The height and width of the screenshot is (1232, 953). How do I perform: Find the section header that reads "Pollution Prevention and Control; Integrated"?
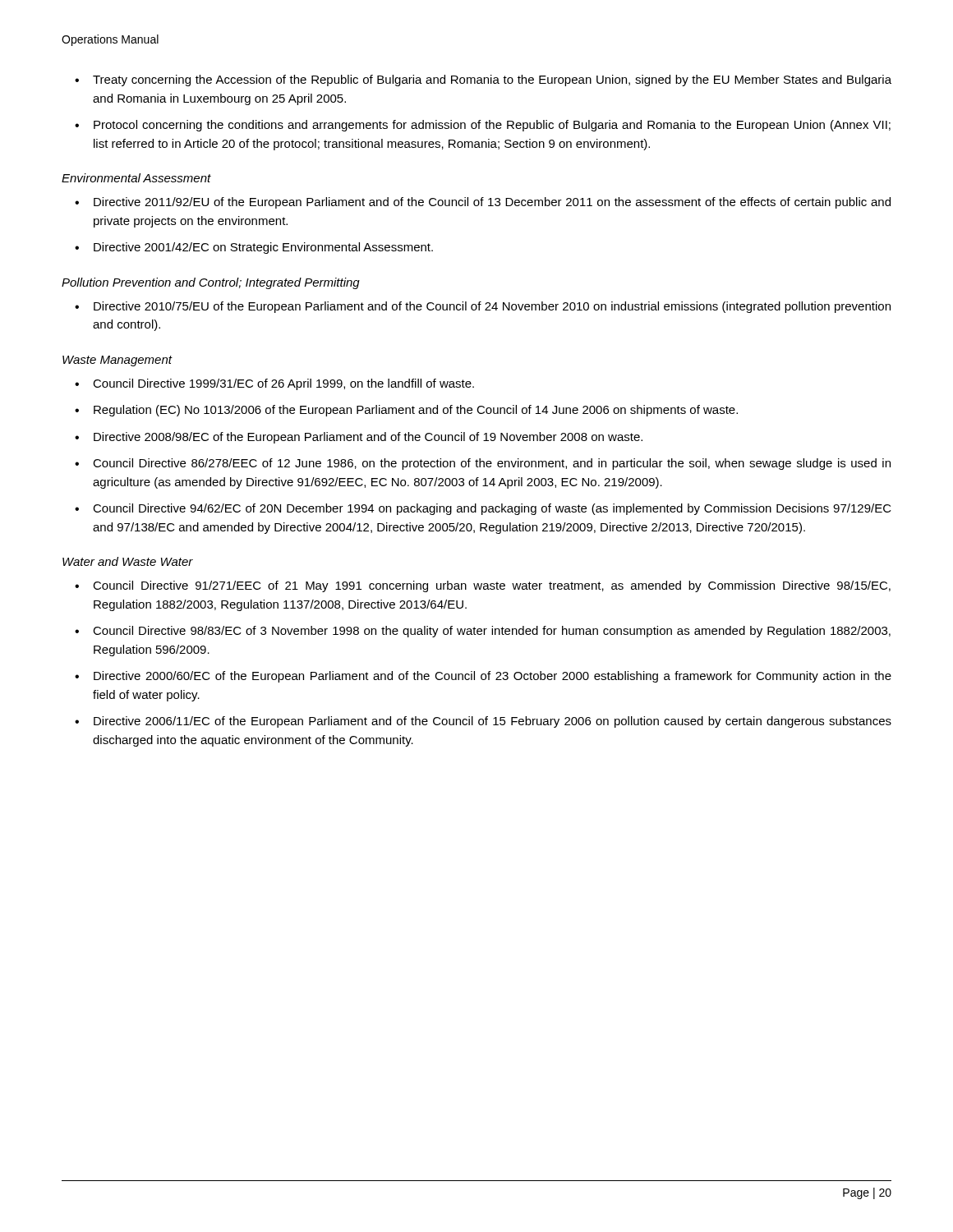[211, 282]
